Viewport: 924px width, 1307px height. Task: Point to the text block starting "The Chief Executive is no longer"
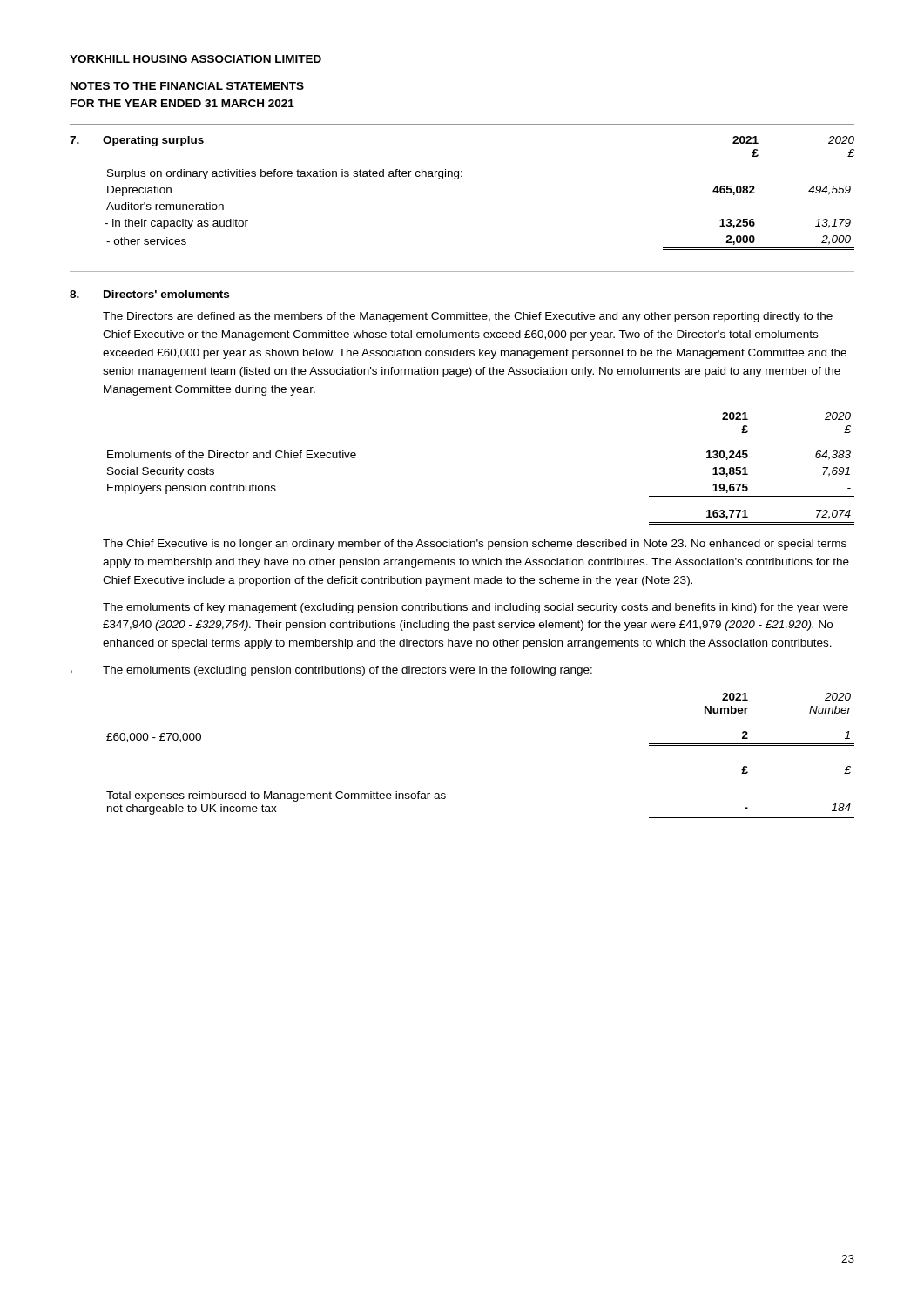point(476,561)
